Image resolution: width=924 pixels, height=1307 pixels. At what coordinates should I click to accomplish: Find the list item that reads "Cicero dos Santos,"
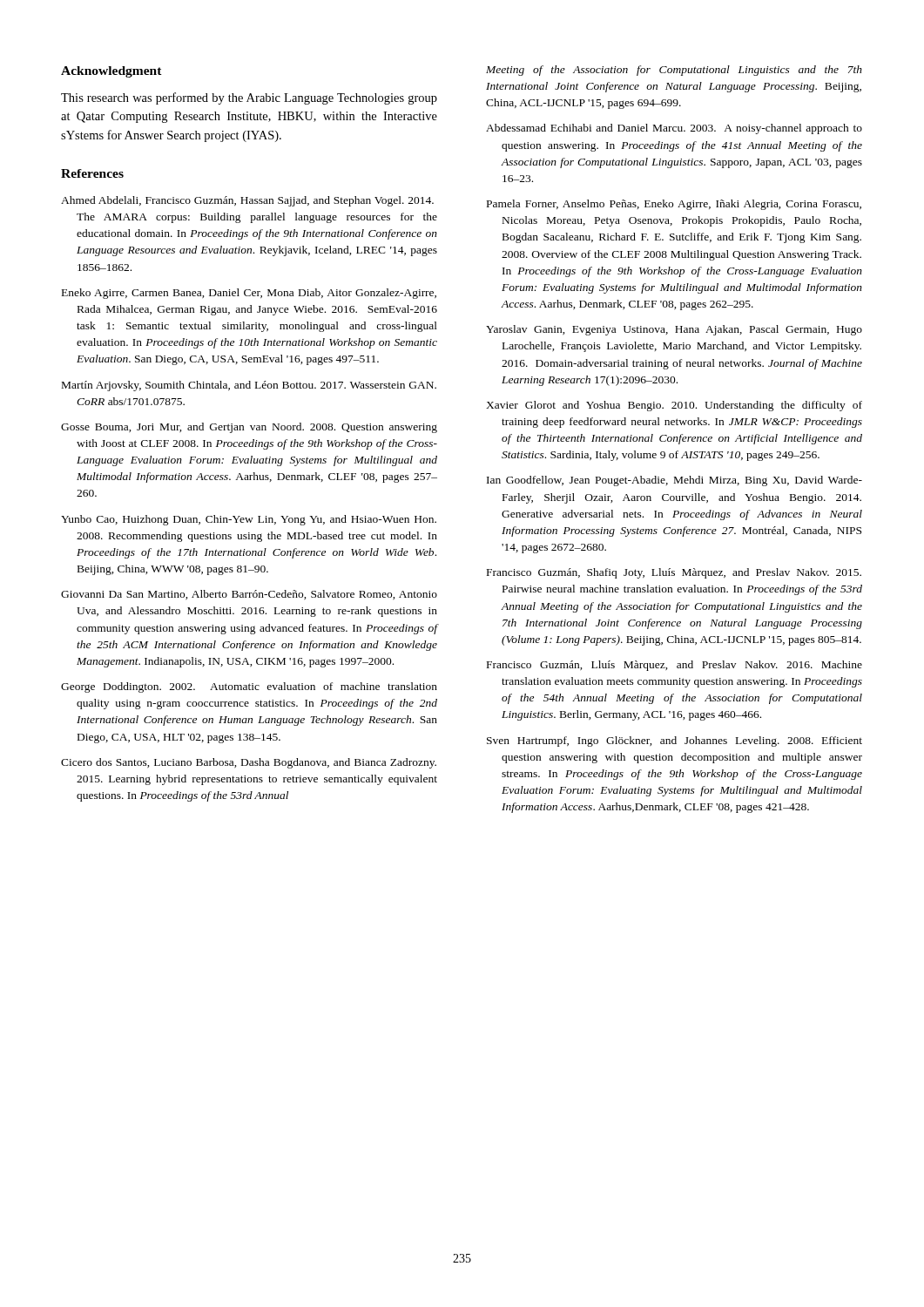point(249,778)
